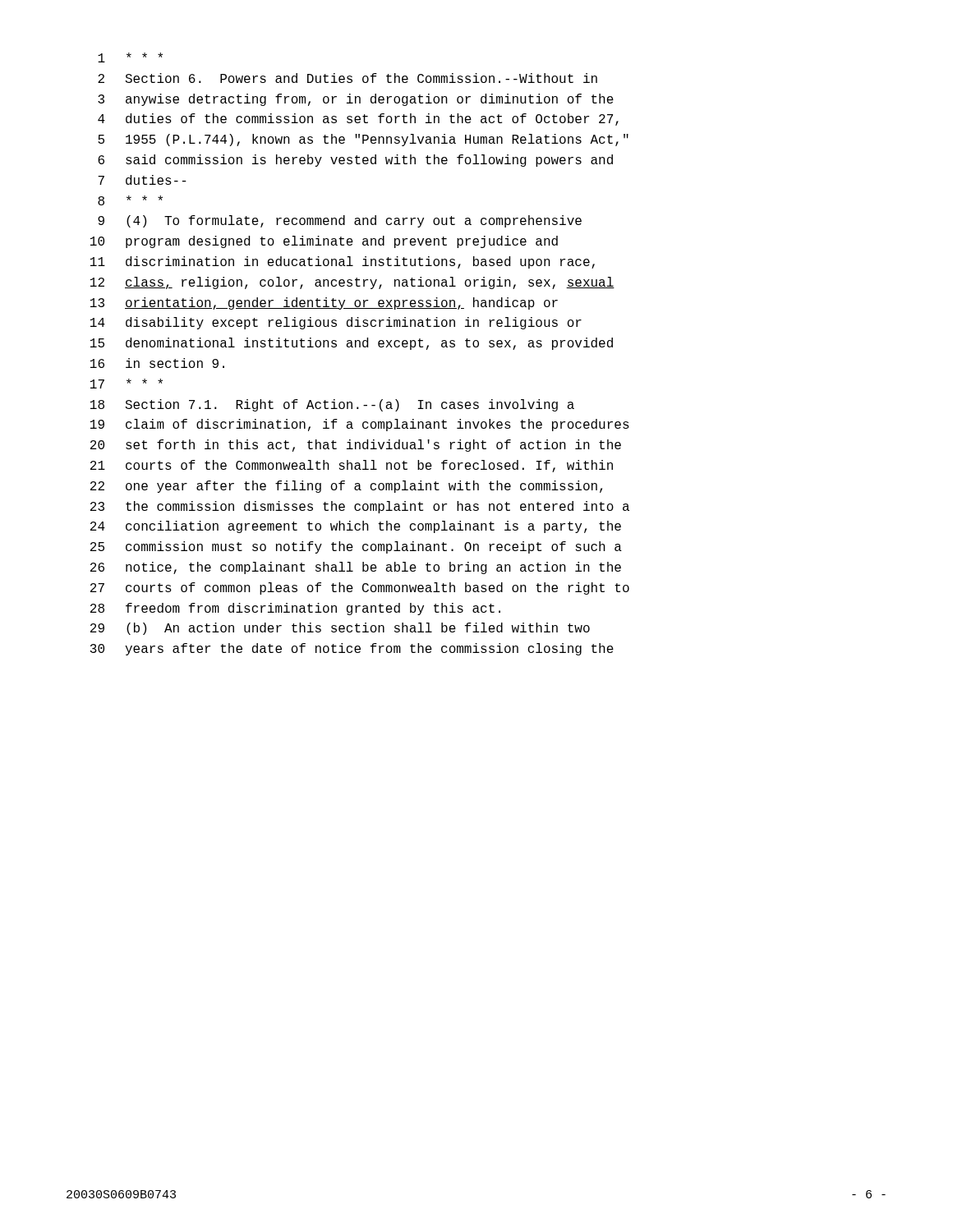This screenshot has height=1232, width=953.
Task: Select the text starting "9(4) To formulate, recommend and carry out"
Action: coord(476,222)
